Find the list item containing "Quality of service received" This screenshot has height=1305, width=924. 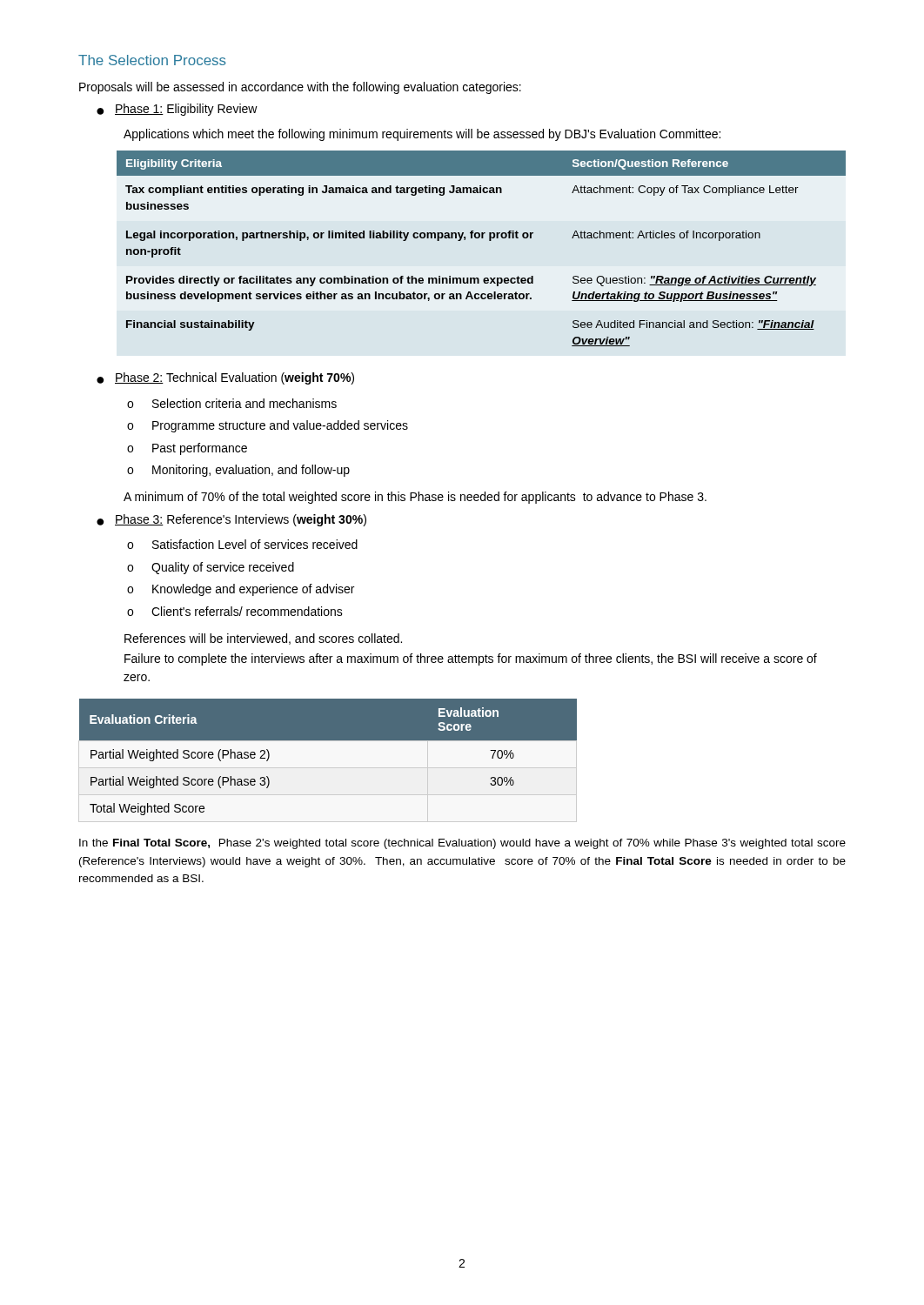pyautogui.click(x=211, y=568)
